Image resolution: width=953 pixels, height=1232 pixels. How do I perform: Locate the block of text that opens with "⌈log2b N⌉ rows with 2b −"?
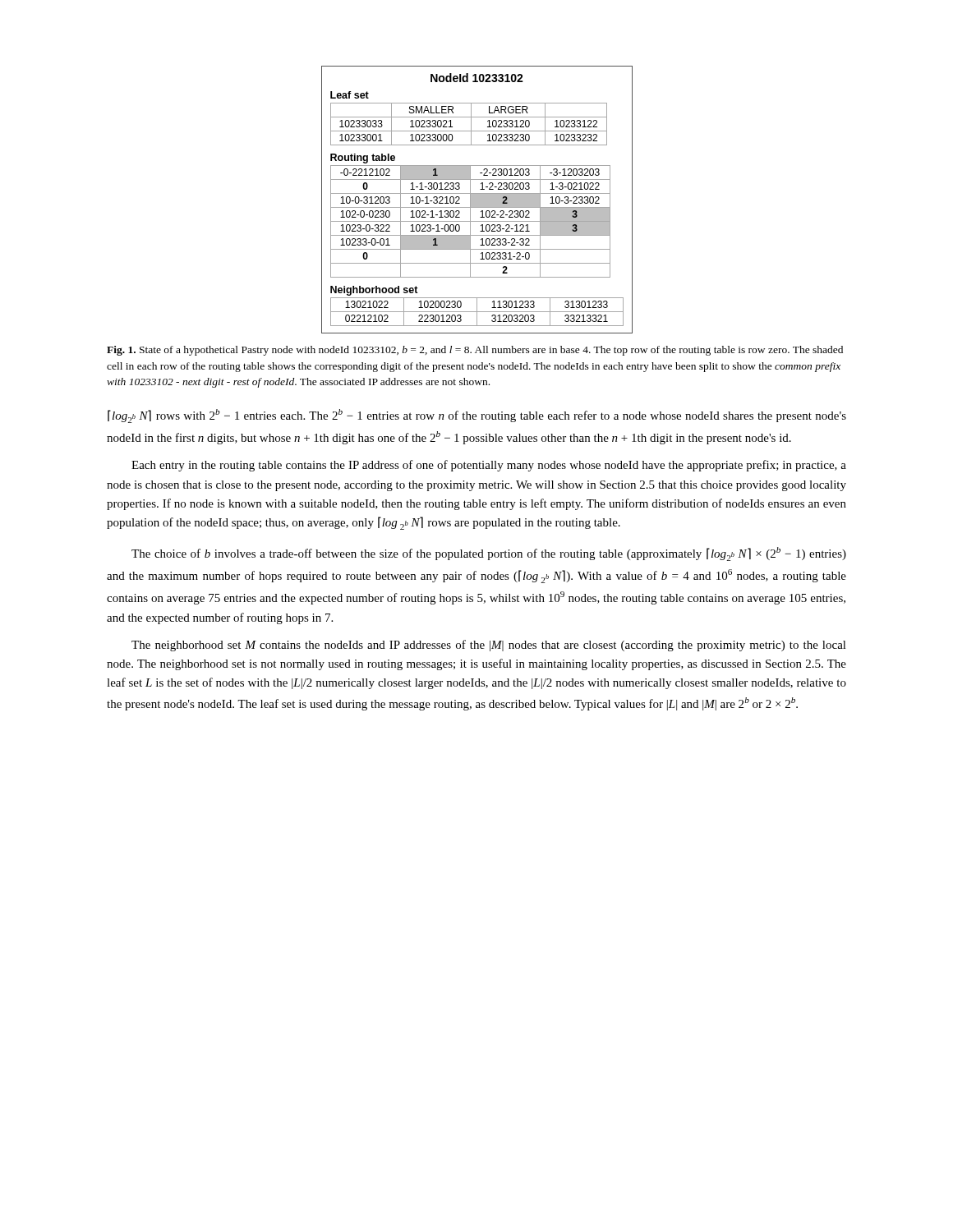(476, 425)
